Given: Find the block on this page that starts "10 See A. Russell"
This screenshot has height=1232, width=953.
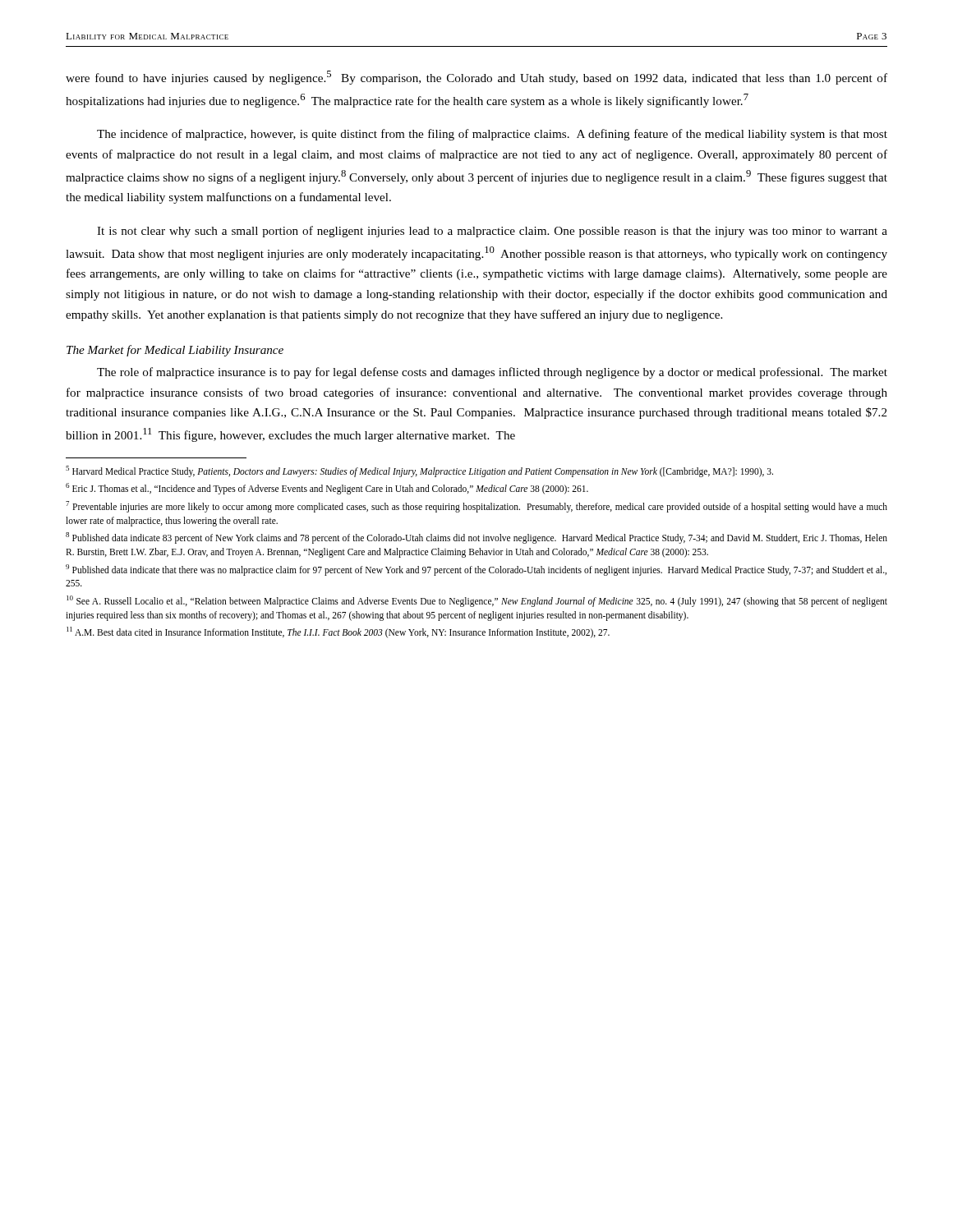Looking at the screenshot, I should pos(476,607).
